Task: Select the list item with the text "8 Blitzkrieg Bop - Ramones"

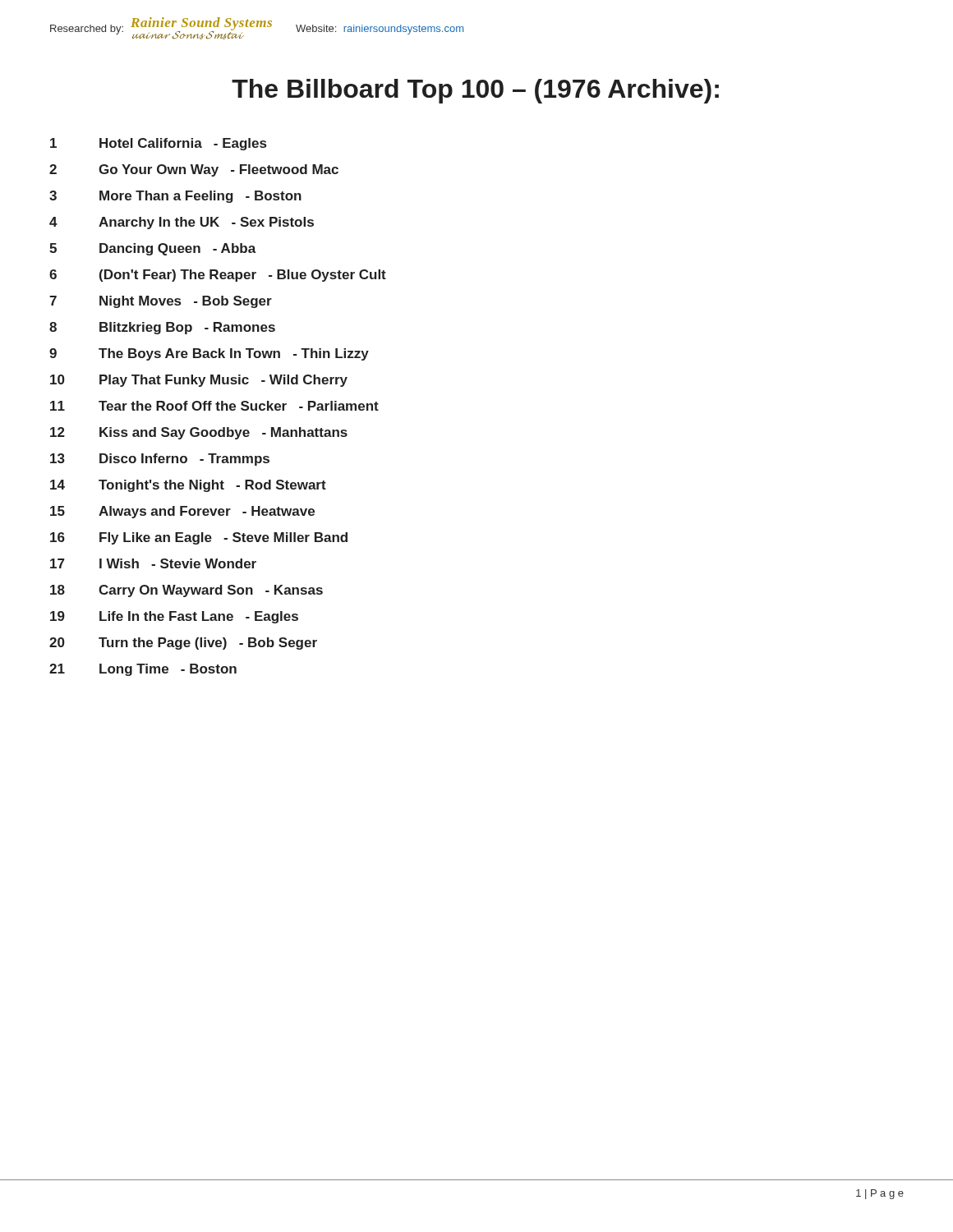Action: point(162,328)
